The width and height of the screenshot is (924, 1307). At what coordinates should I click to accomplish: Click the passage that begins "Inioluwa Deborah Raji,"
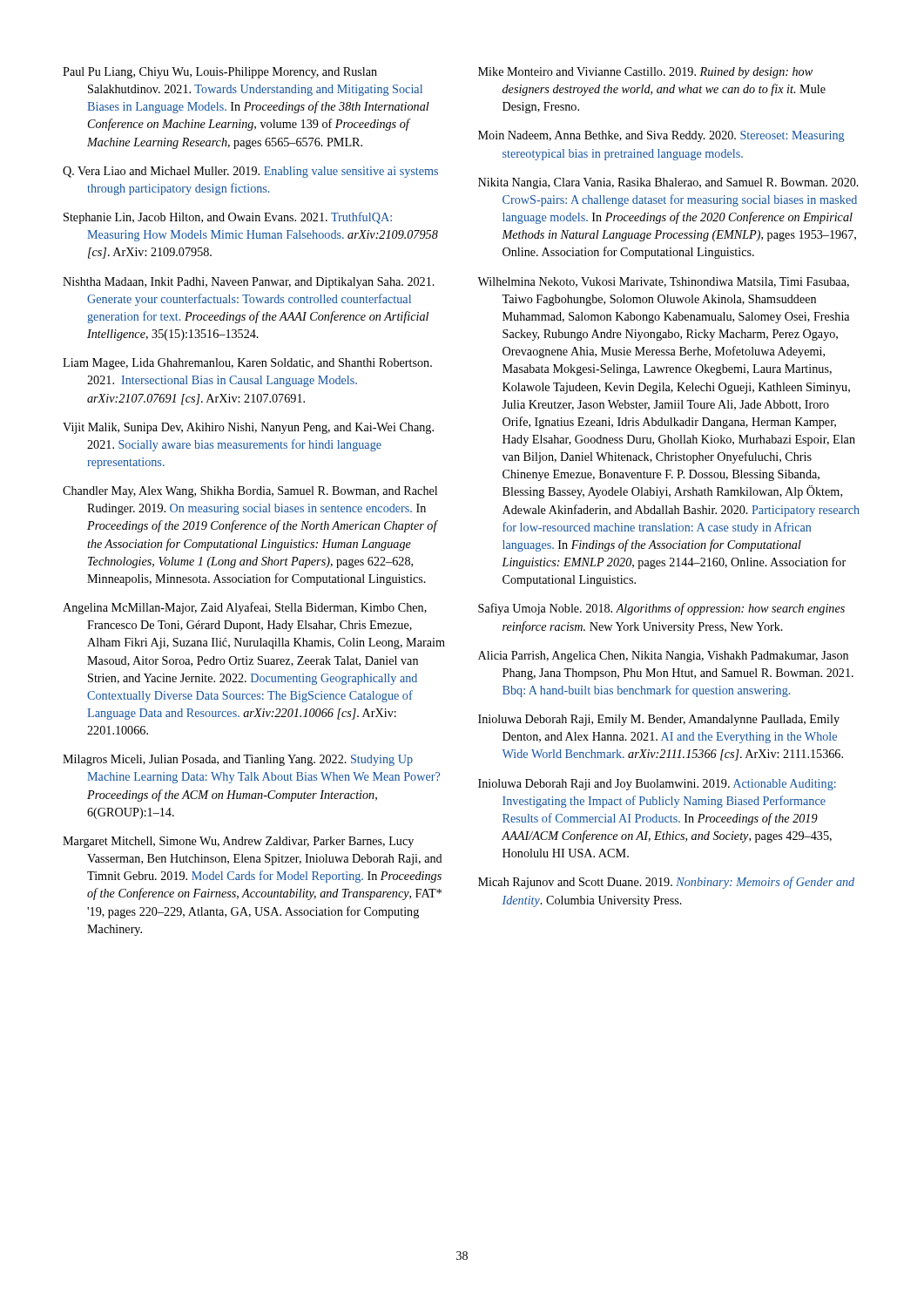click(661, 737)
